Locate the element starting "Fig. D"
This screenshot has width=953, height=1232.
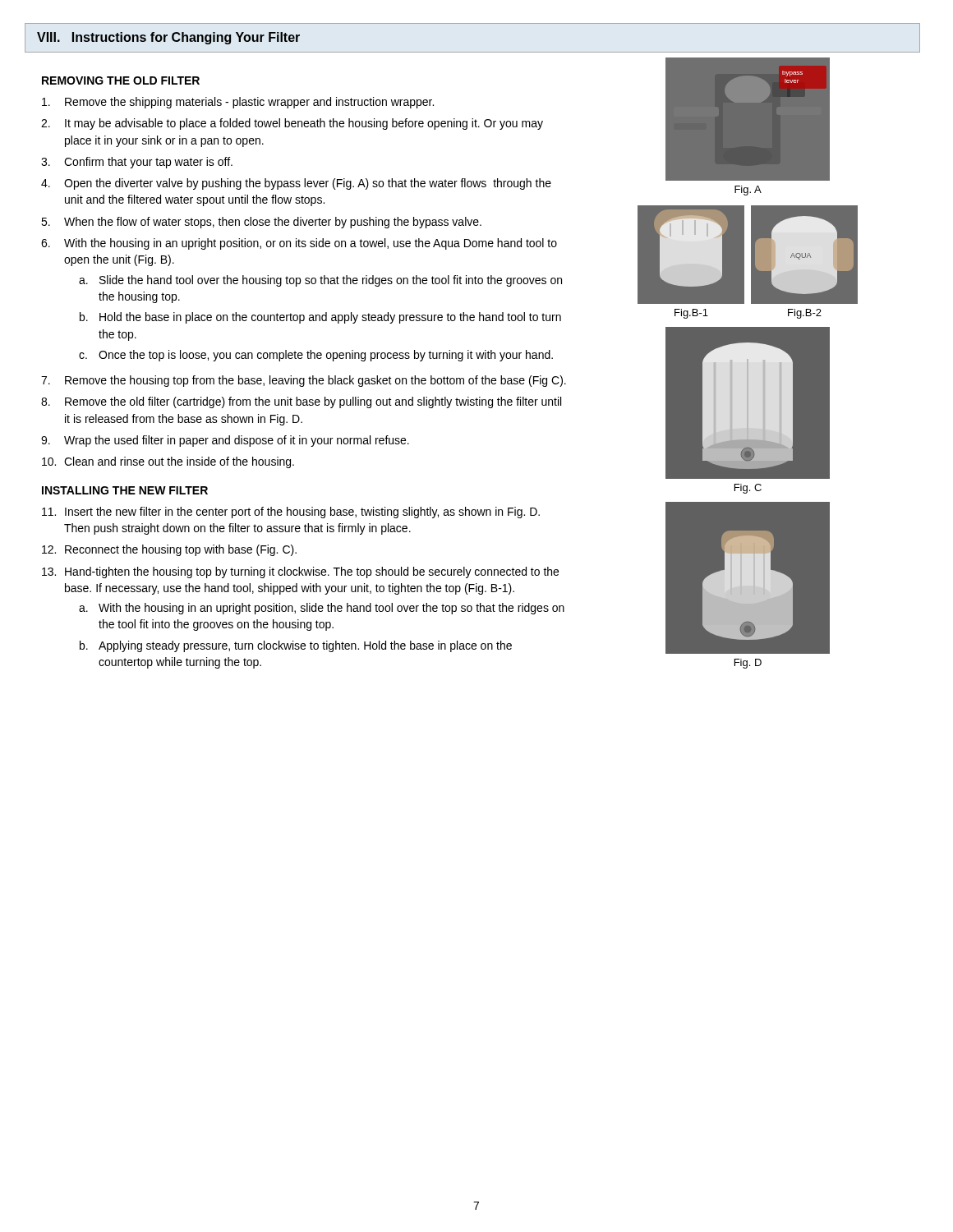pos(748,662)
